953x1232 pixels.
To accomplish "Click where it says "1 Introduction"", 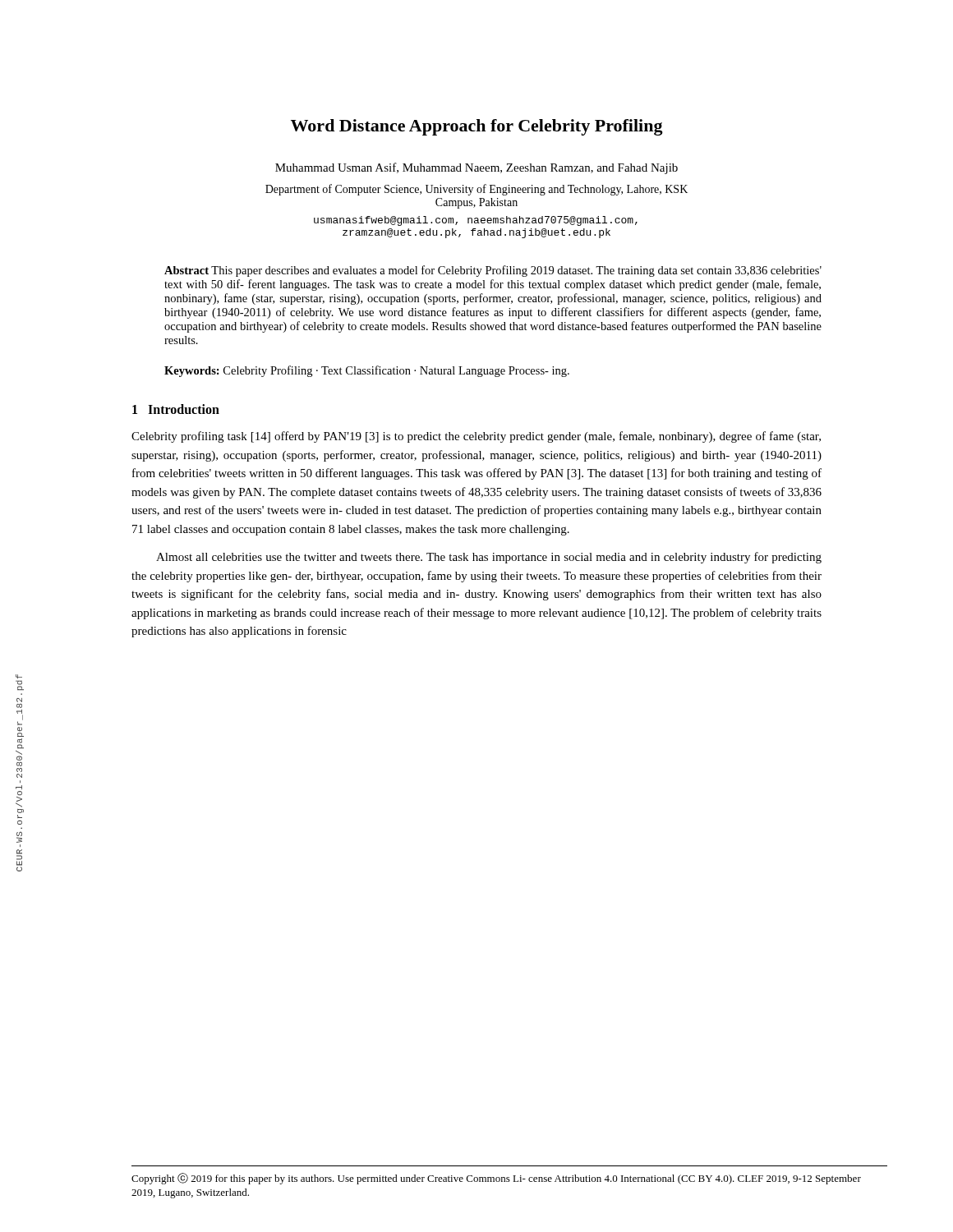I will pyautogui.click(x=175, y=409).
